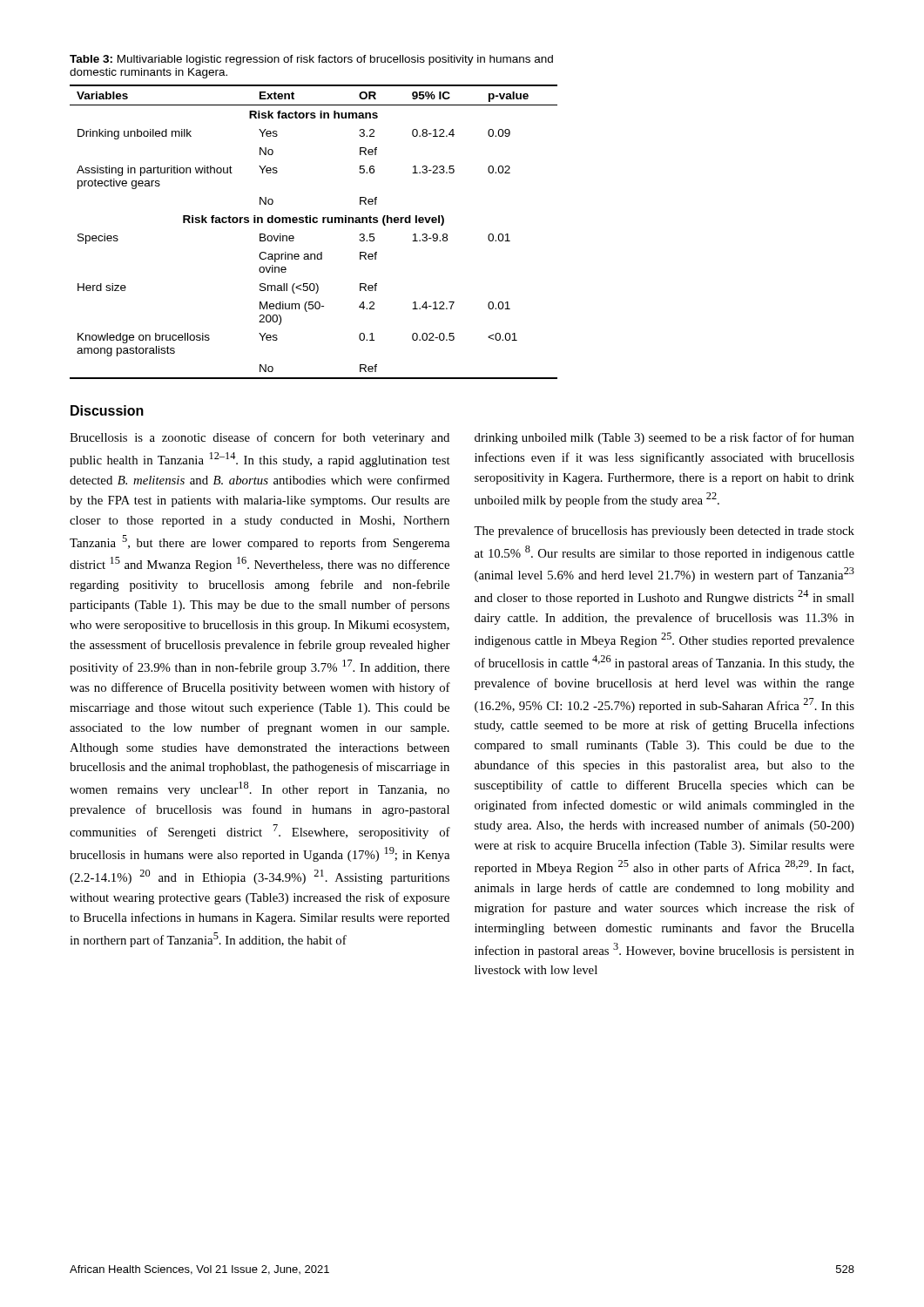Locate the table with the text "Drinking unboiled milk"
924x1307 pixels.
462,232
